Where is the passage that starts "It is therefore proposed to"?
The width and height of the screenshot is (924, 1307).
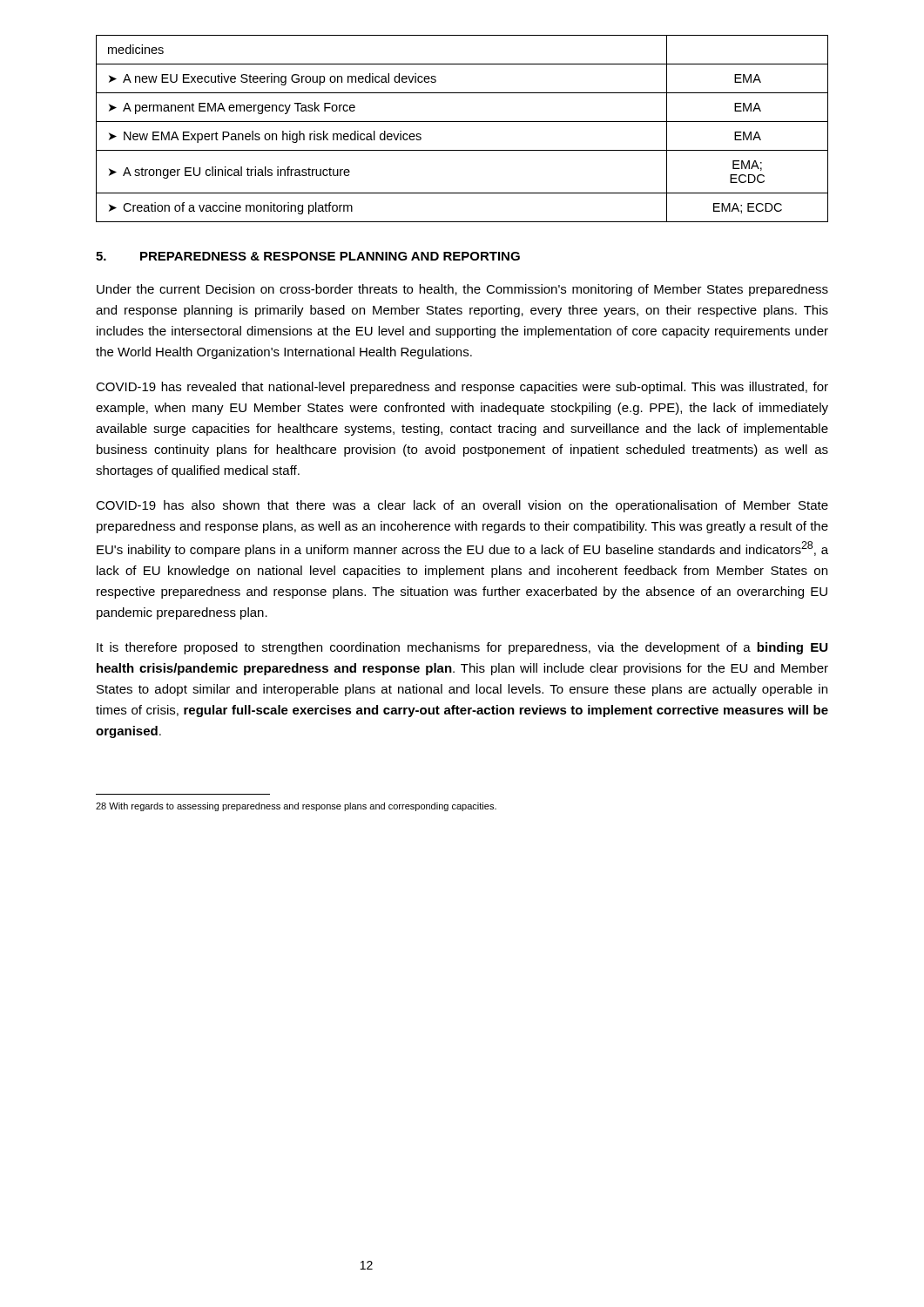pyautogui.click(x=462, y=689)
